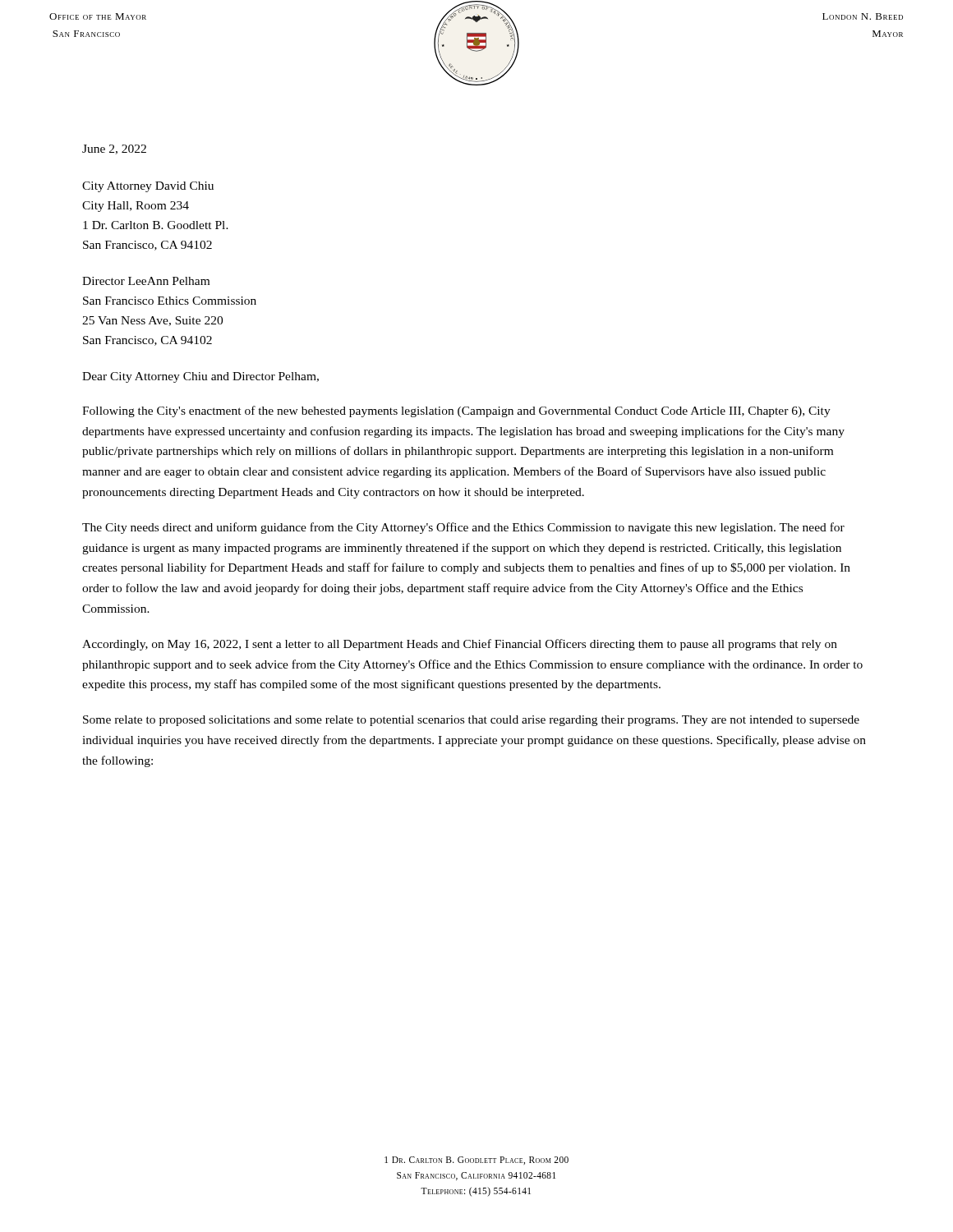Locate the text block starting "Following the City's enactment of the new"

(463, 451)
